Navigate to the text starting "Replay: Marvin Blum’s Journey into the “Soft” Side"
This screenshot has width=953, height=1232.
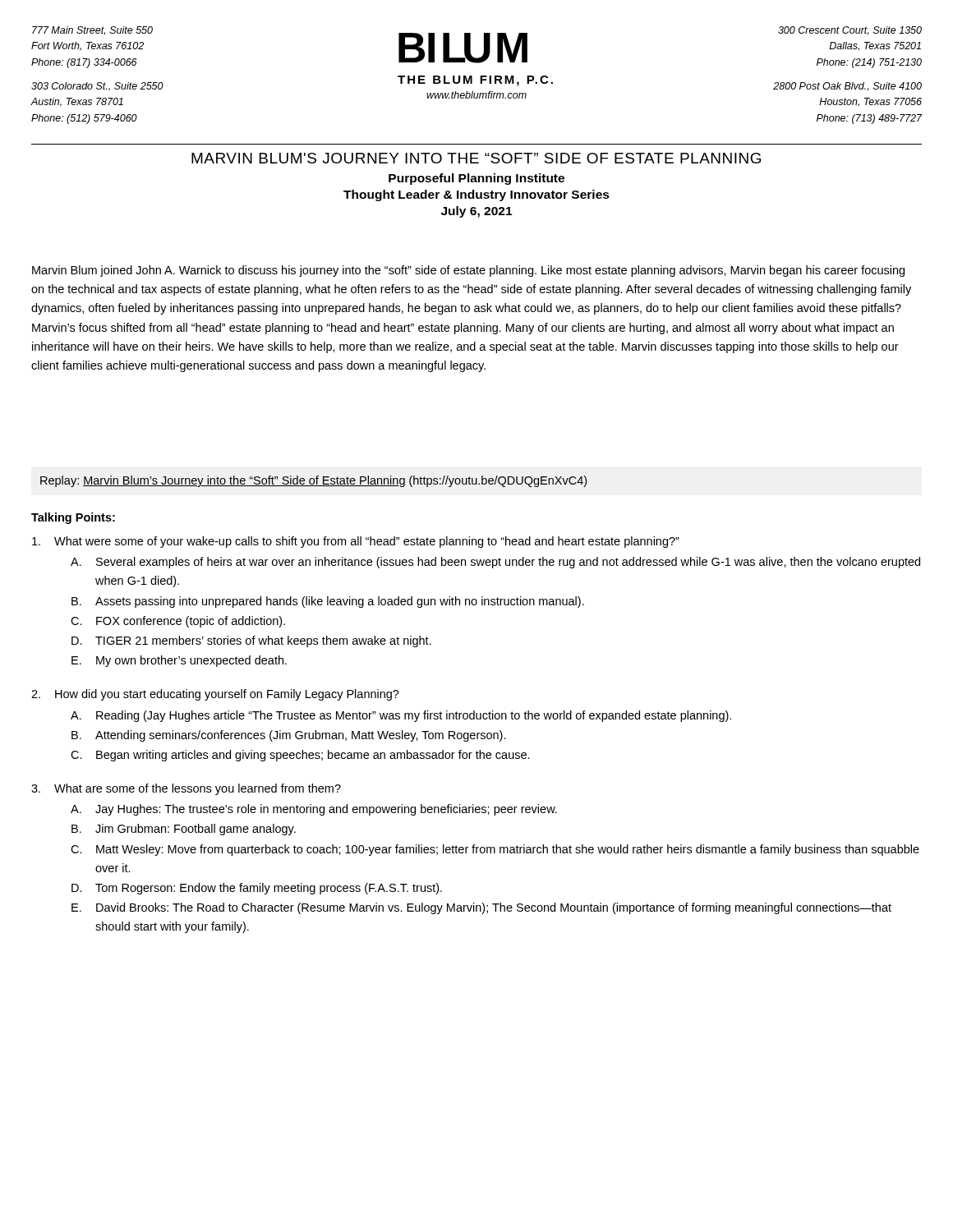pyautogui.click(x=313, y=480)
